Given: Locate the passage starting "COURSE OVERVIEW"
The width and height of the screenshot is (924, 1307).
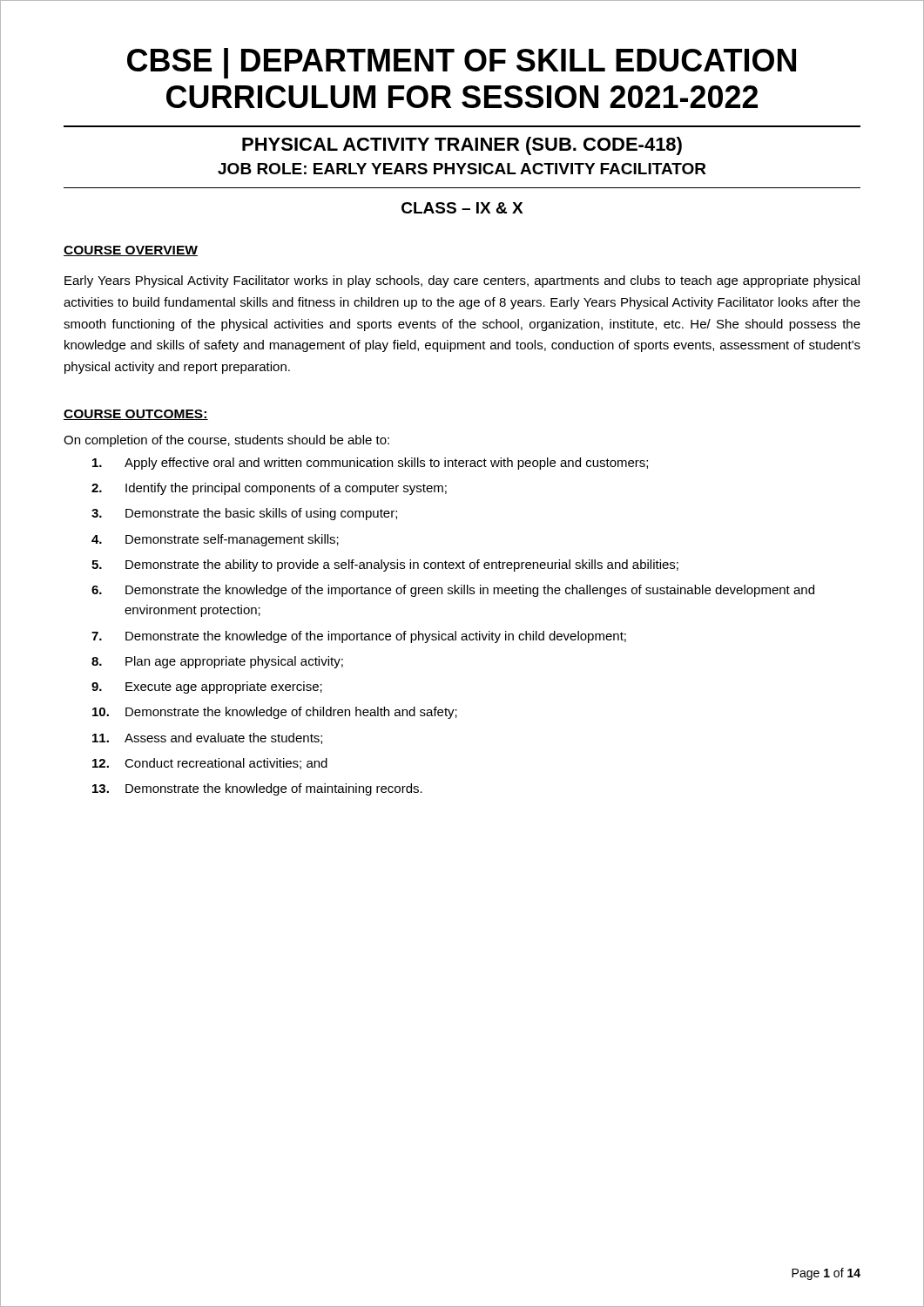Looking at the screenshot, I should pos(131,250).
